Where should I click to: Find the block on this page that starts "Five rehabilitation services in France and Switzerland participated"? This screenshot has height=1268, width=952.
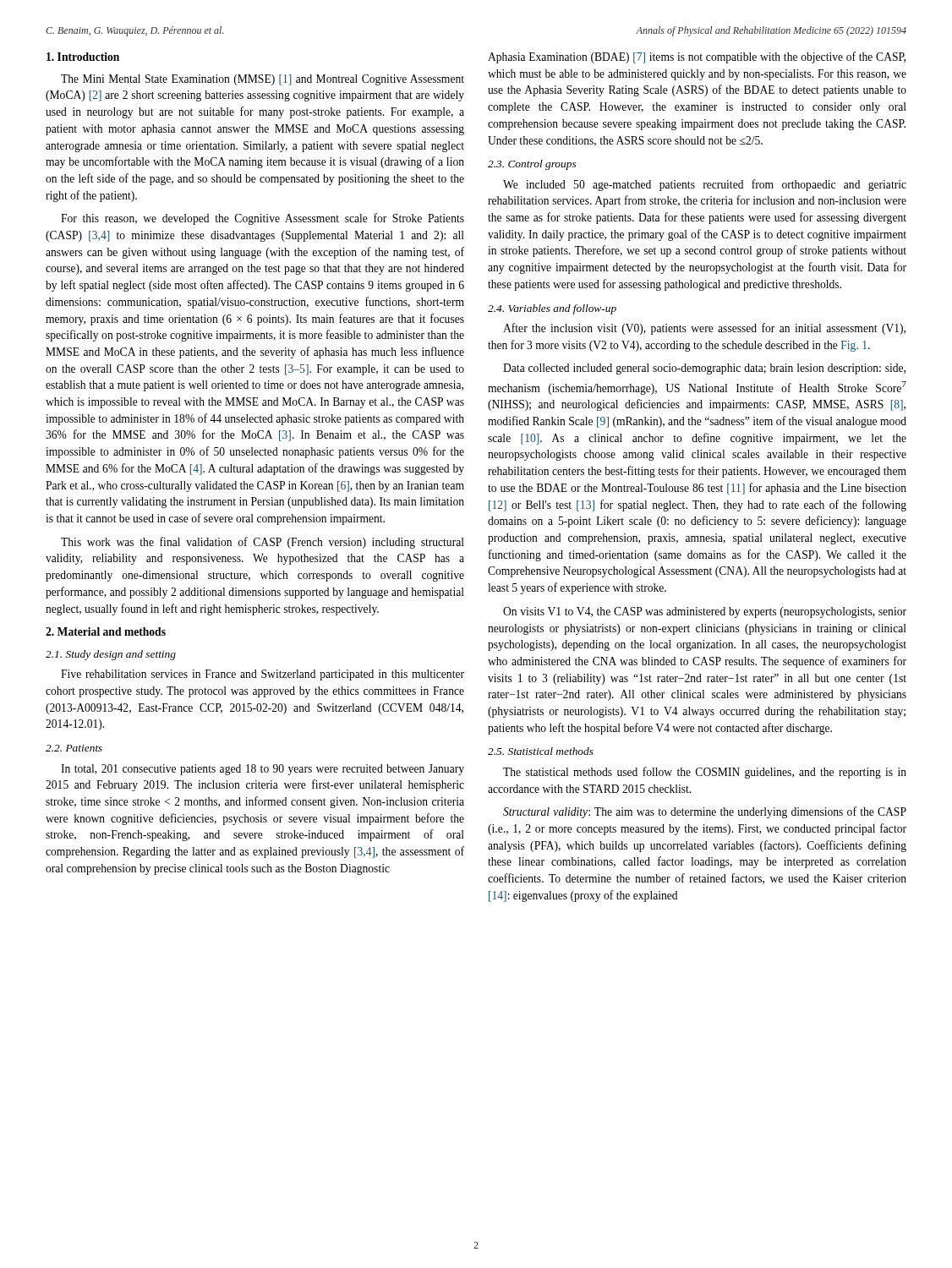point(255,700)
